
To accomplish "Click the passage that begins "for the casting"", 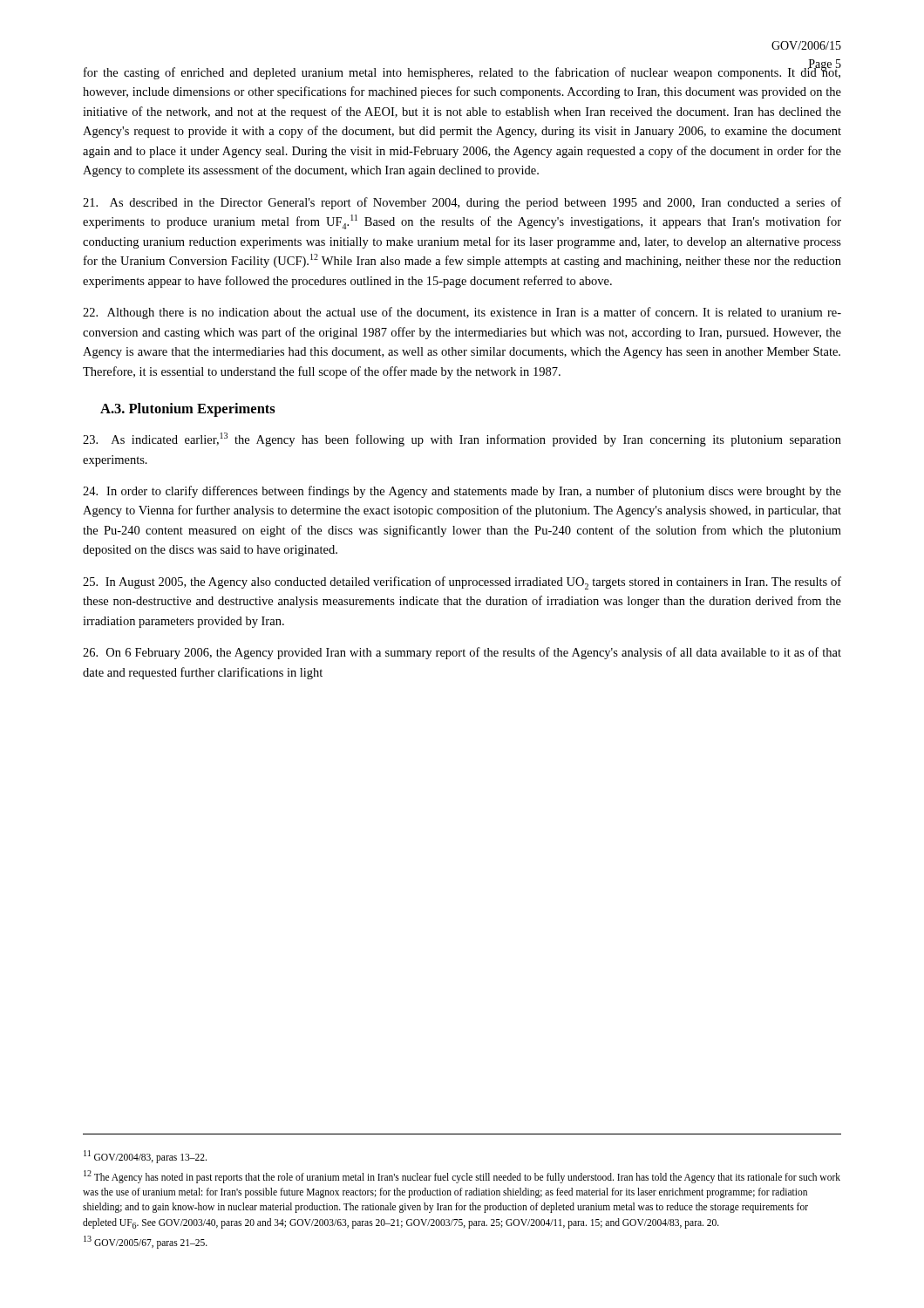I will (x=462, y=122).
